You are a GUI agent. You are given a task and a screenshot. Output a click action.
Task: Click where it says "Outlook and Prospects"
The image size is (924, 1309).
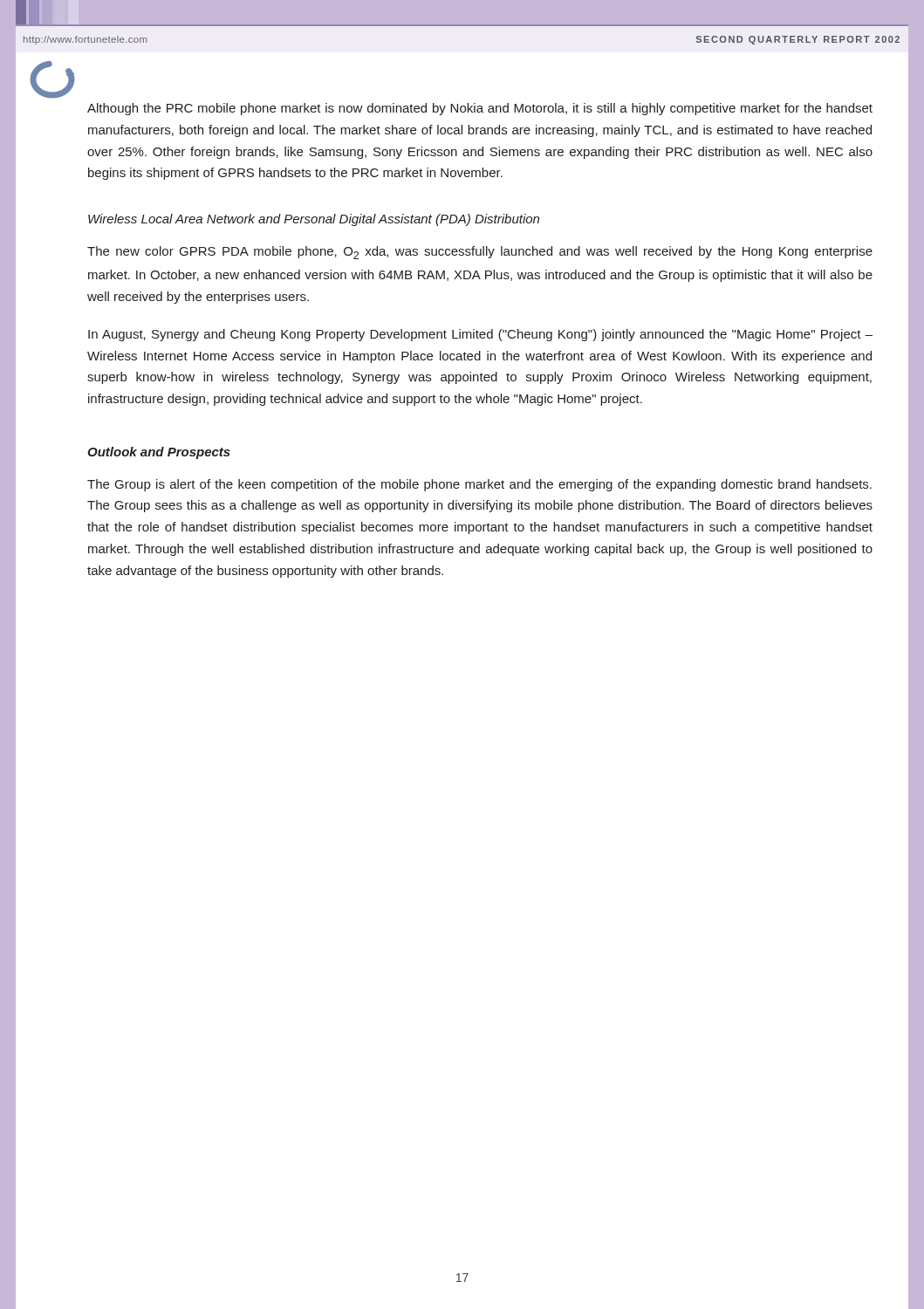click(x=159, y=451)
